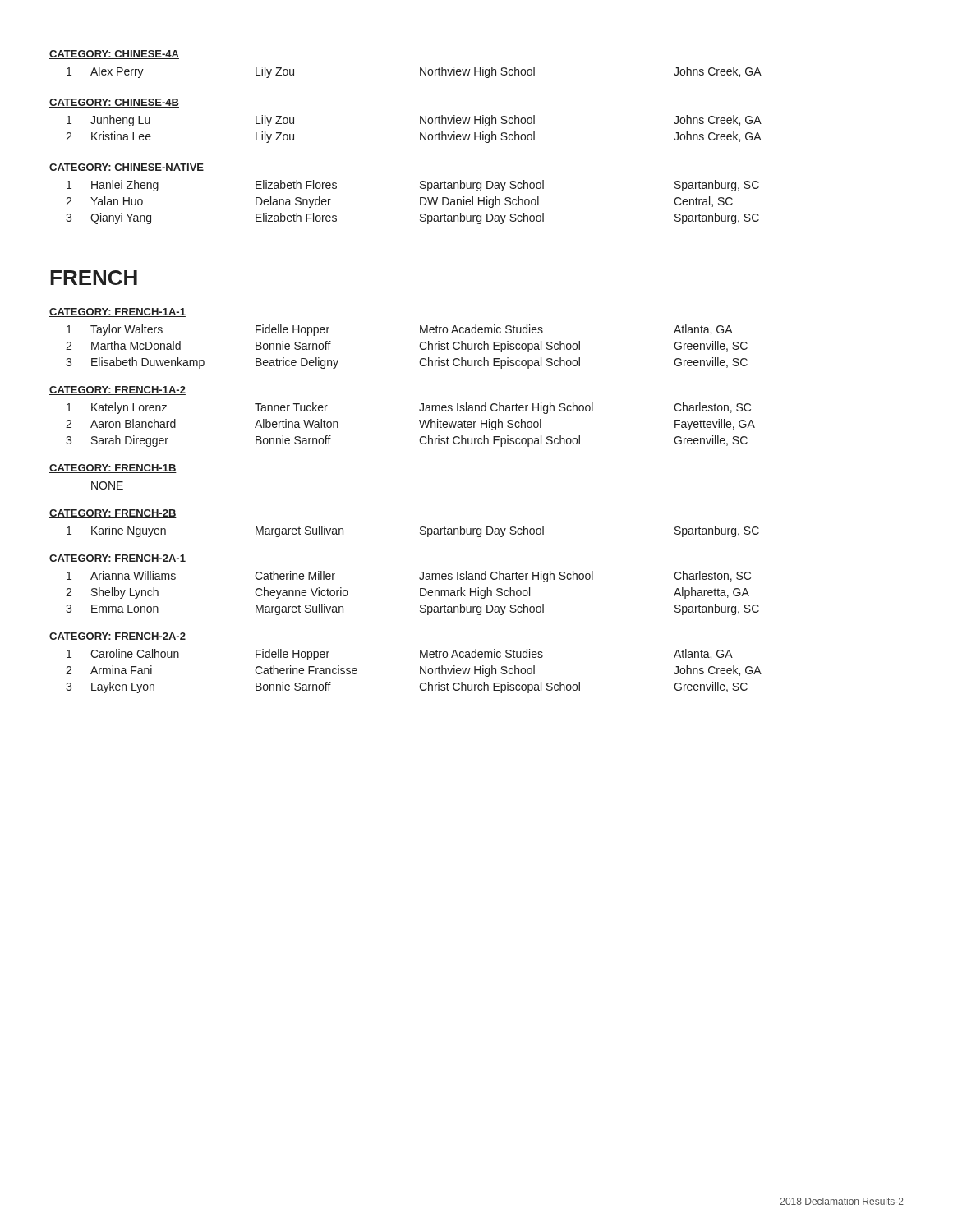Viewport: 953px width, 1232px height.
Task: Where is the passage that starts "1 Katelyn Lorenz Tanner Tucker James"?
Action: [x=409, y=407]
